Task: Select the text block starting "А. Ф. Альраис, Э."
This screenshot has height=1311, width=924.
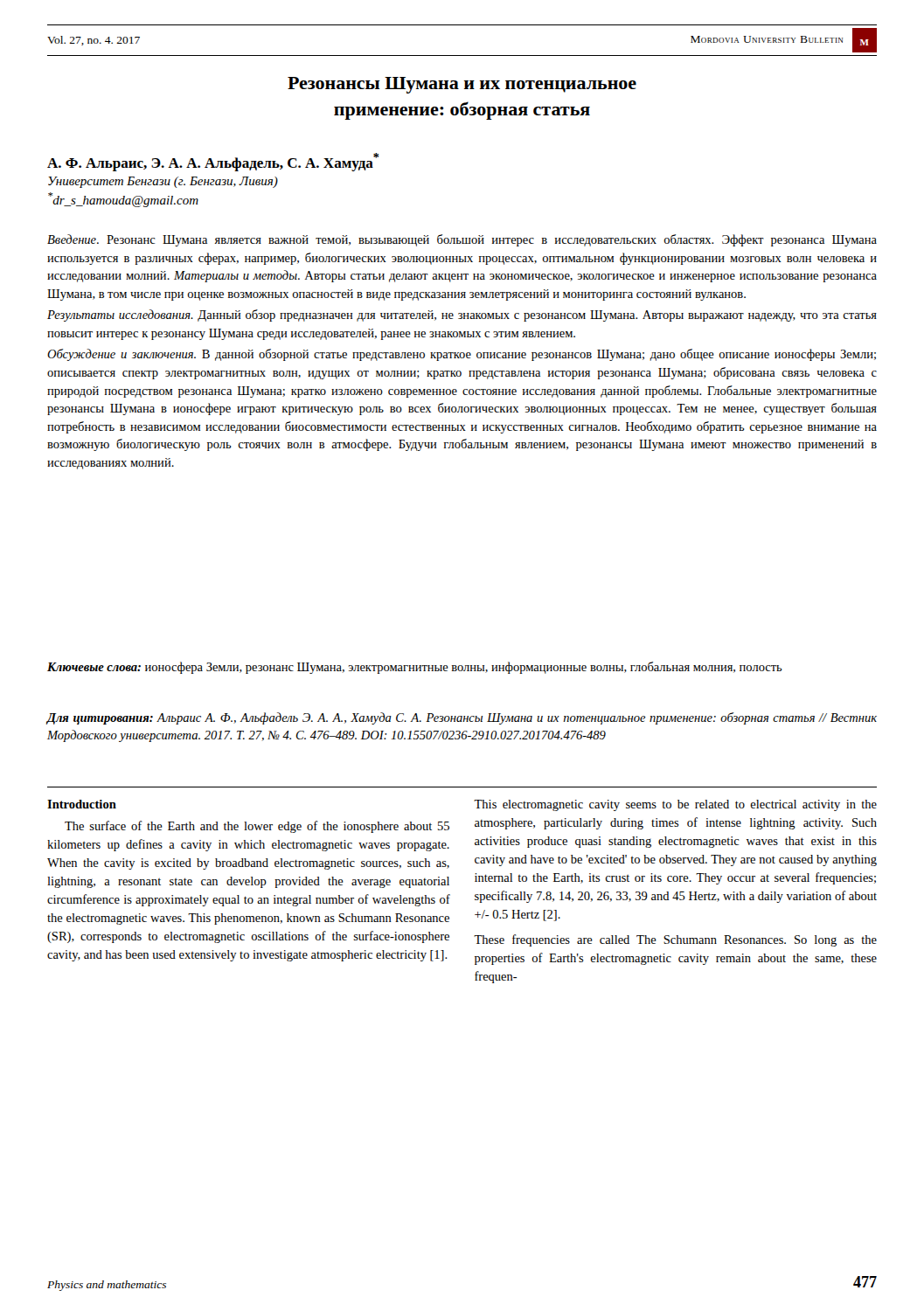Action: [x=213, y=162]
